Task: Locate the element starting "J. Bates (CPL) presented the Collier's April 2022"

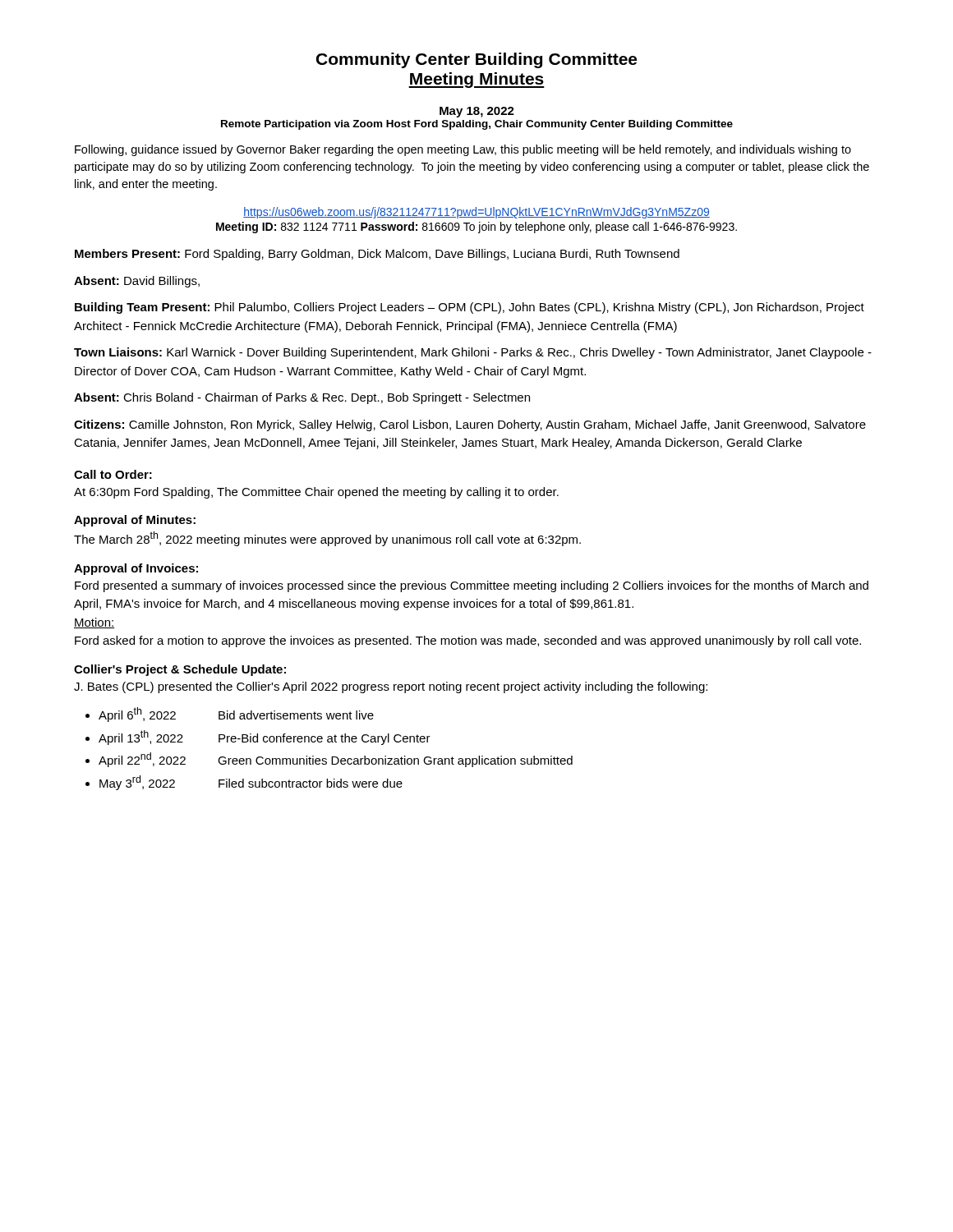Action: tap(391, 686)
